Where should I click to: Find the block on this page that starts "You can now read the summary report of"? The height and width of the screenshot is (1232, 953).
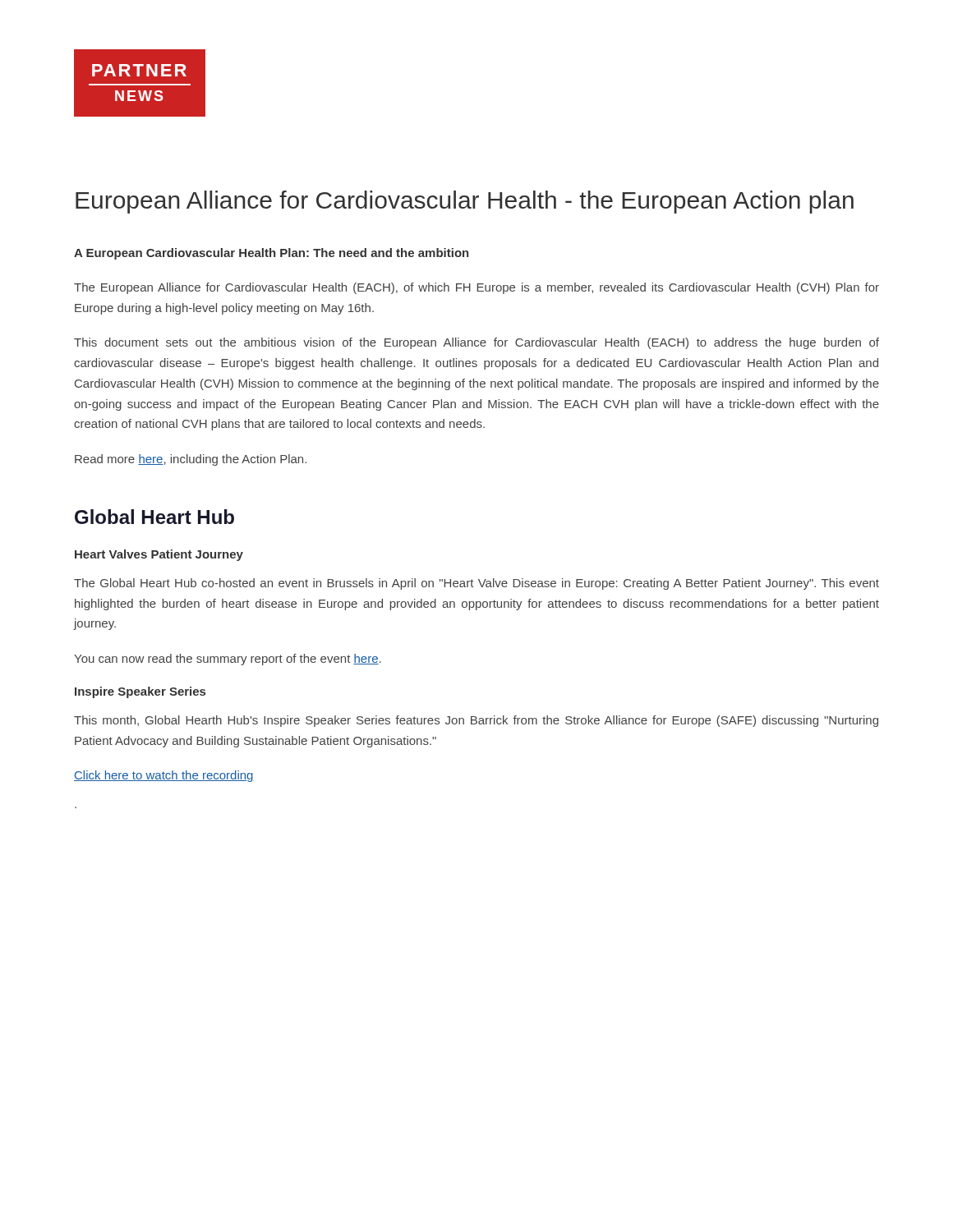coord(228,660)
